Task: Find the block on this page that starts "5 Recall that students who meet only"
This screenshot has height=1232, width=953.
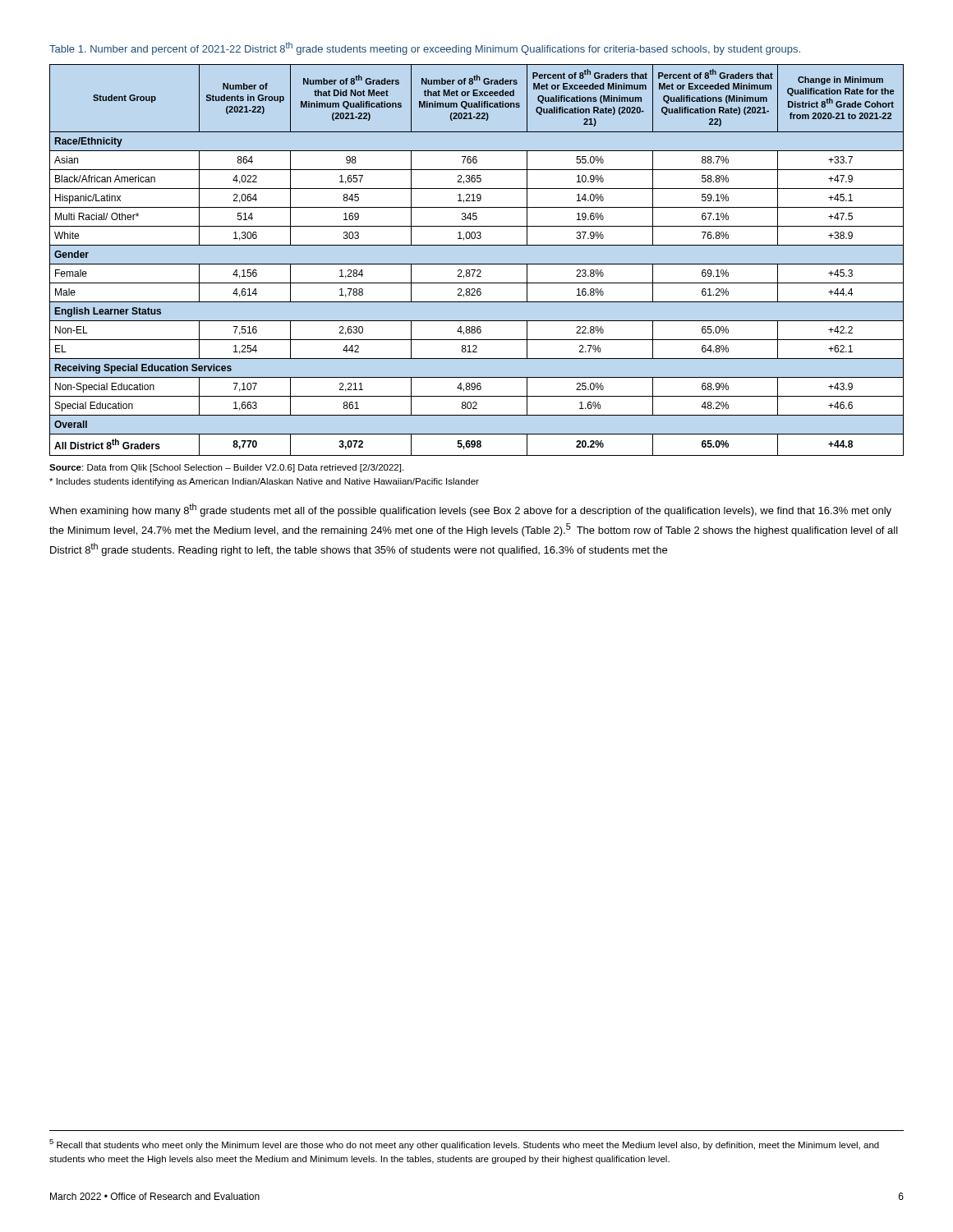Action: point(464,1150)
